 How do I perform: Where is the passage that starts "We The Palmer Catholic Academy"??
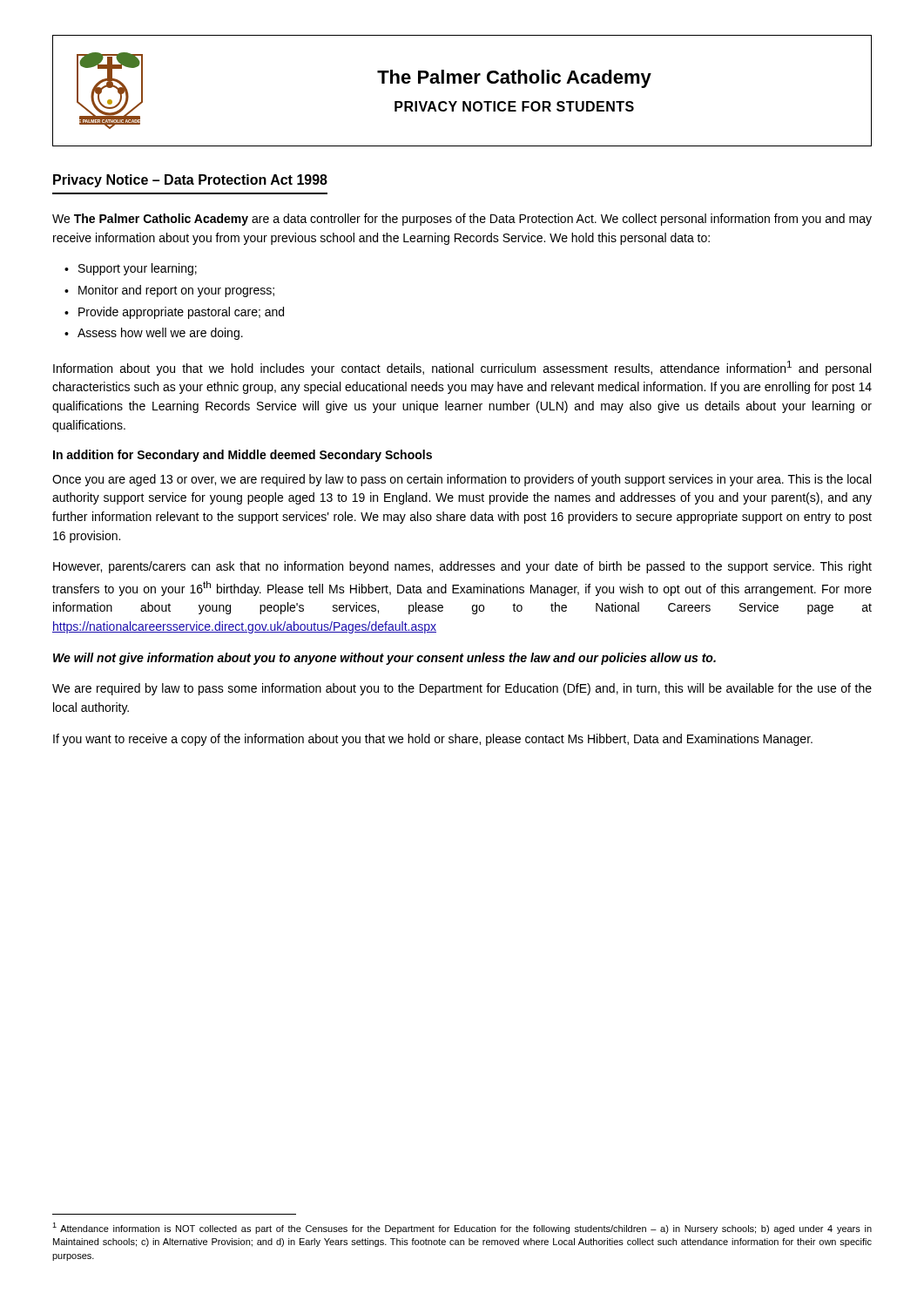tap(462, 228)
